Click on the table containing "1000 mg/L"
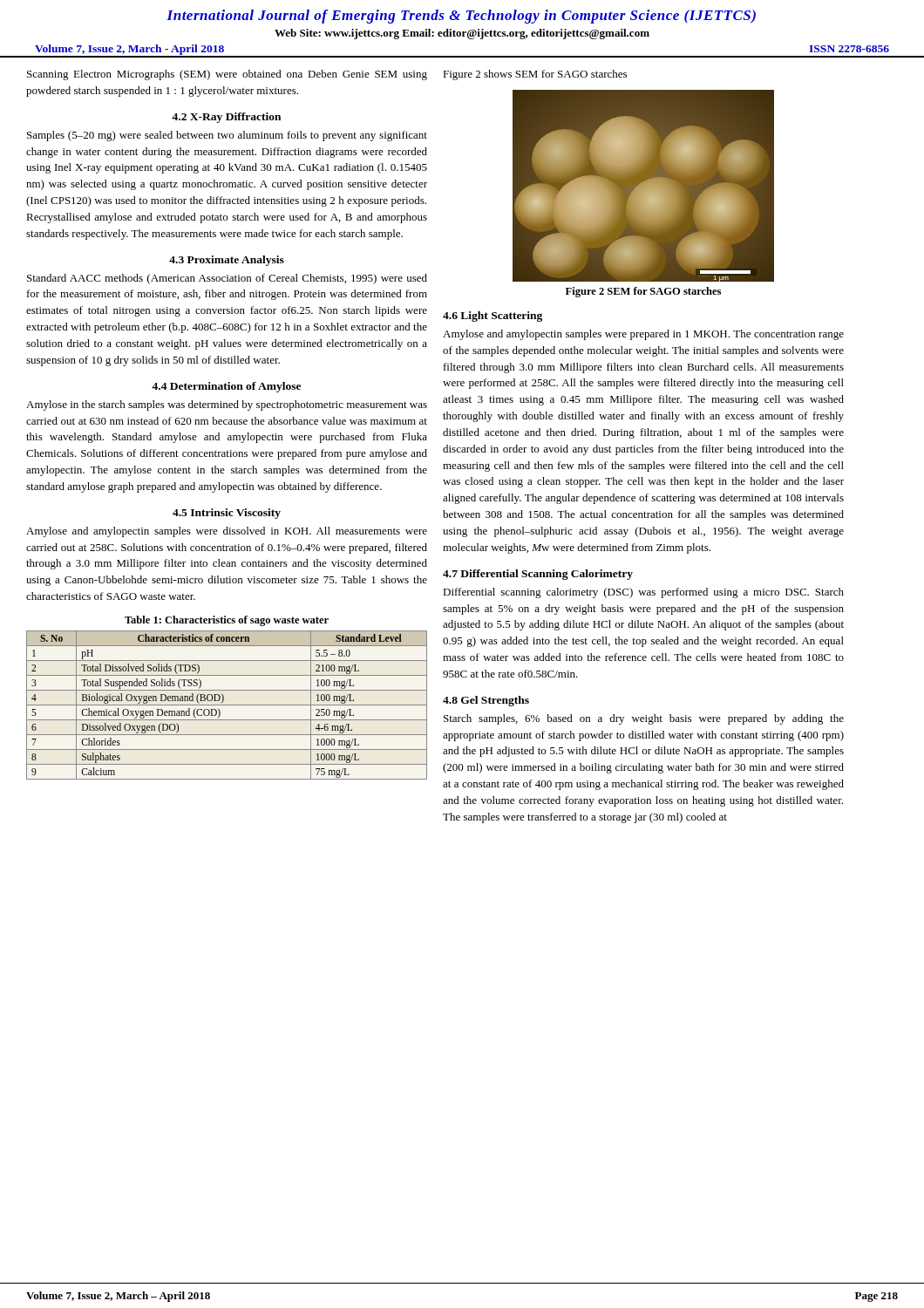This screenshot has height=1308, width=924. (227, 705)
